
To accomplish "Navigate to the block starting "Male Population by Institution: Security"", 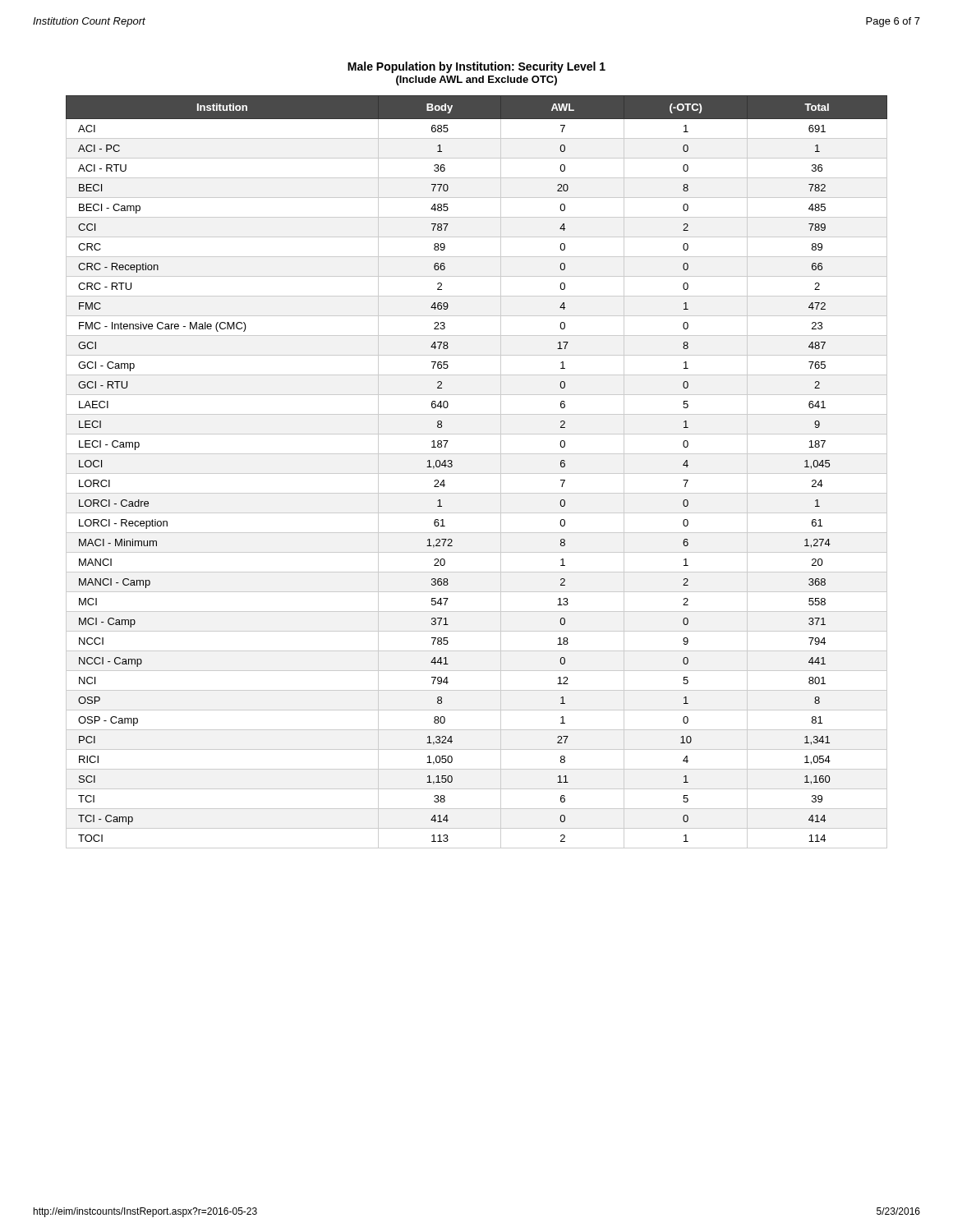I will pyautogui.click(x=476, y=73).
